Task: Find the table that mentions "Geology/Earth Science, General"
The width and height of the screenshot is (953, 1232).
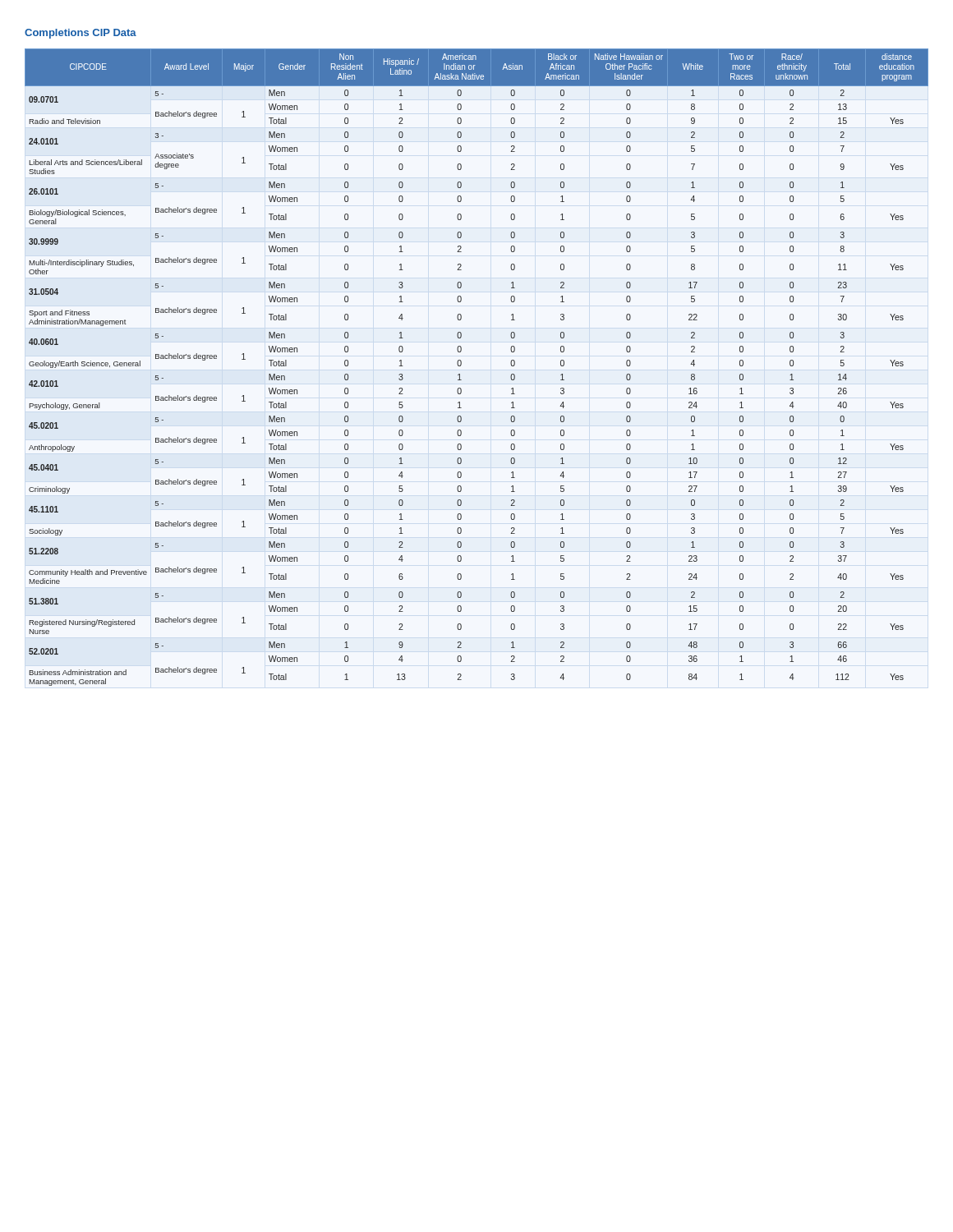Action: pos(476,368)
